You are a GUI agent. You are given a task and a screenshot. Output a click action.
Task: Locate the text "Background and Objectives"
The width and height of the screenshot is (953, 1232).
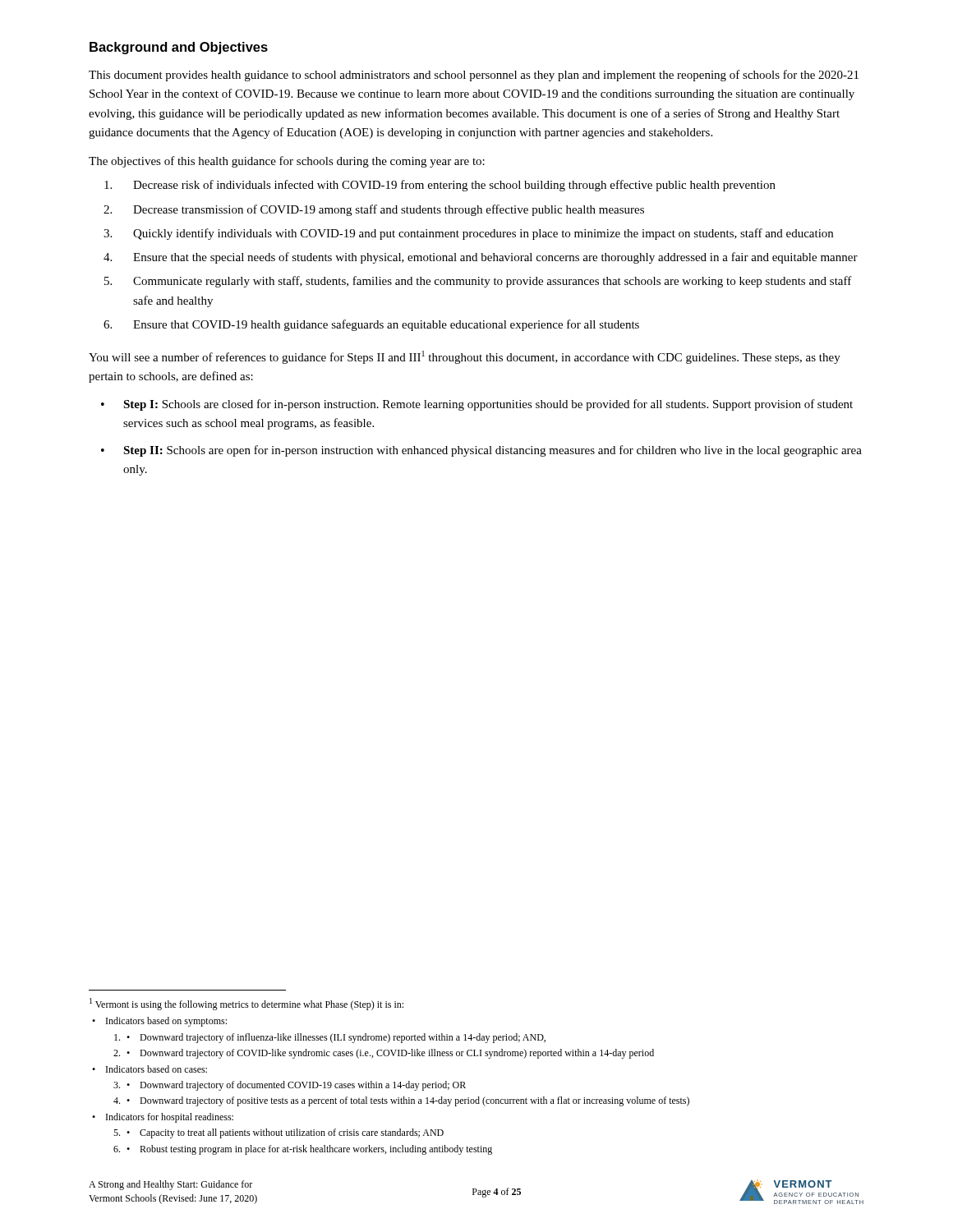click(x=178, y=47)
